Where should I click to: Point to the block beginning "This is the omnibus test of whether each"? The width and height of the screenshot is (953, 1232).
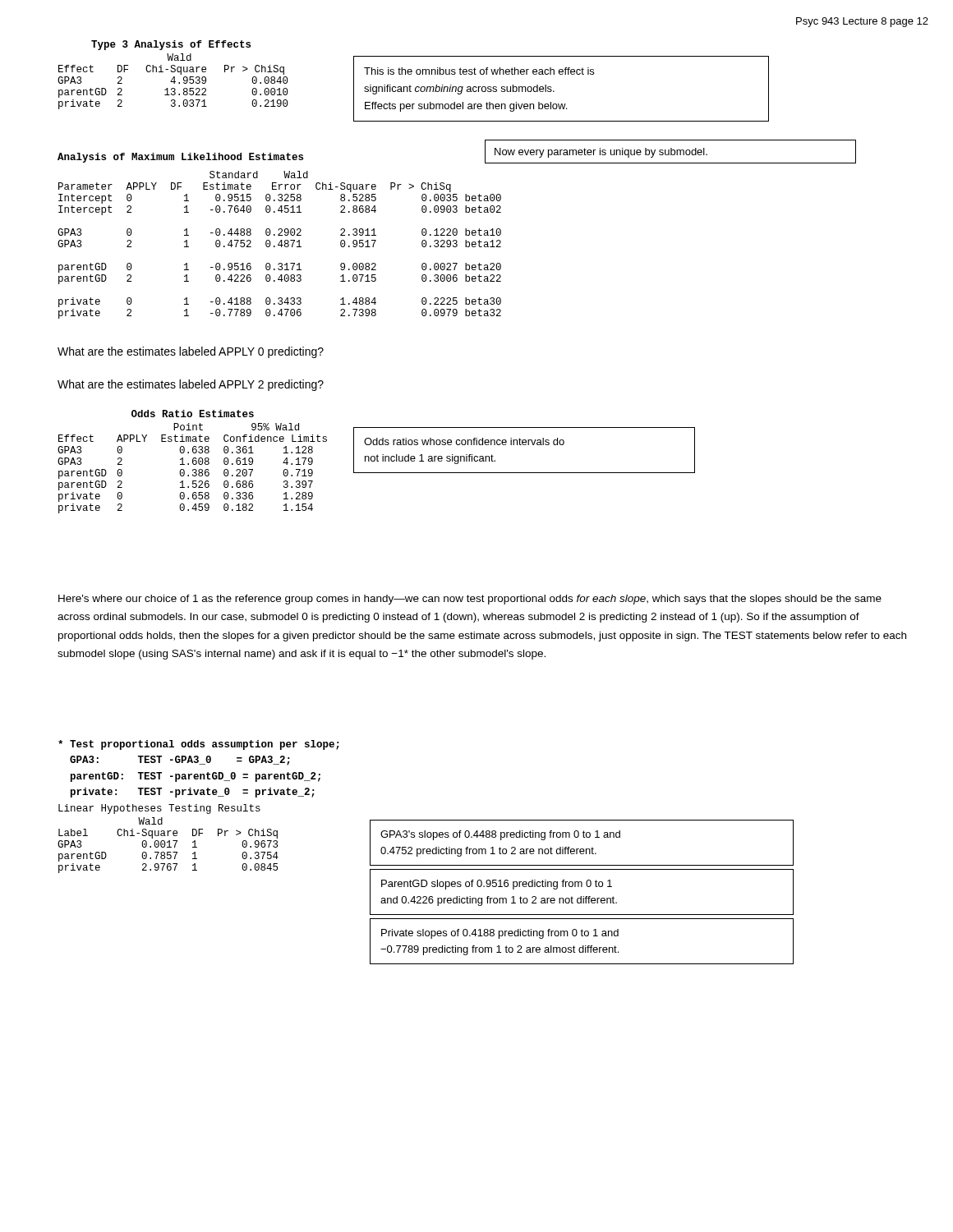pyautogui.click(x=479, y=88)
